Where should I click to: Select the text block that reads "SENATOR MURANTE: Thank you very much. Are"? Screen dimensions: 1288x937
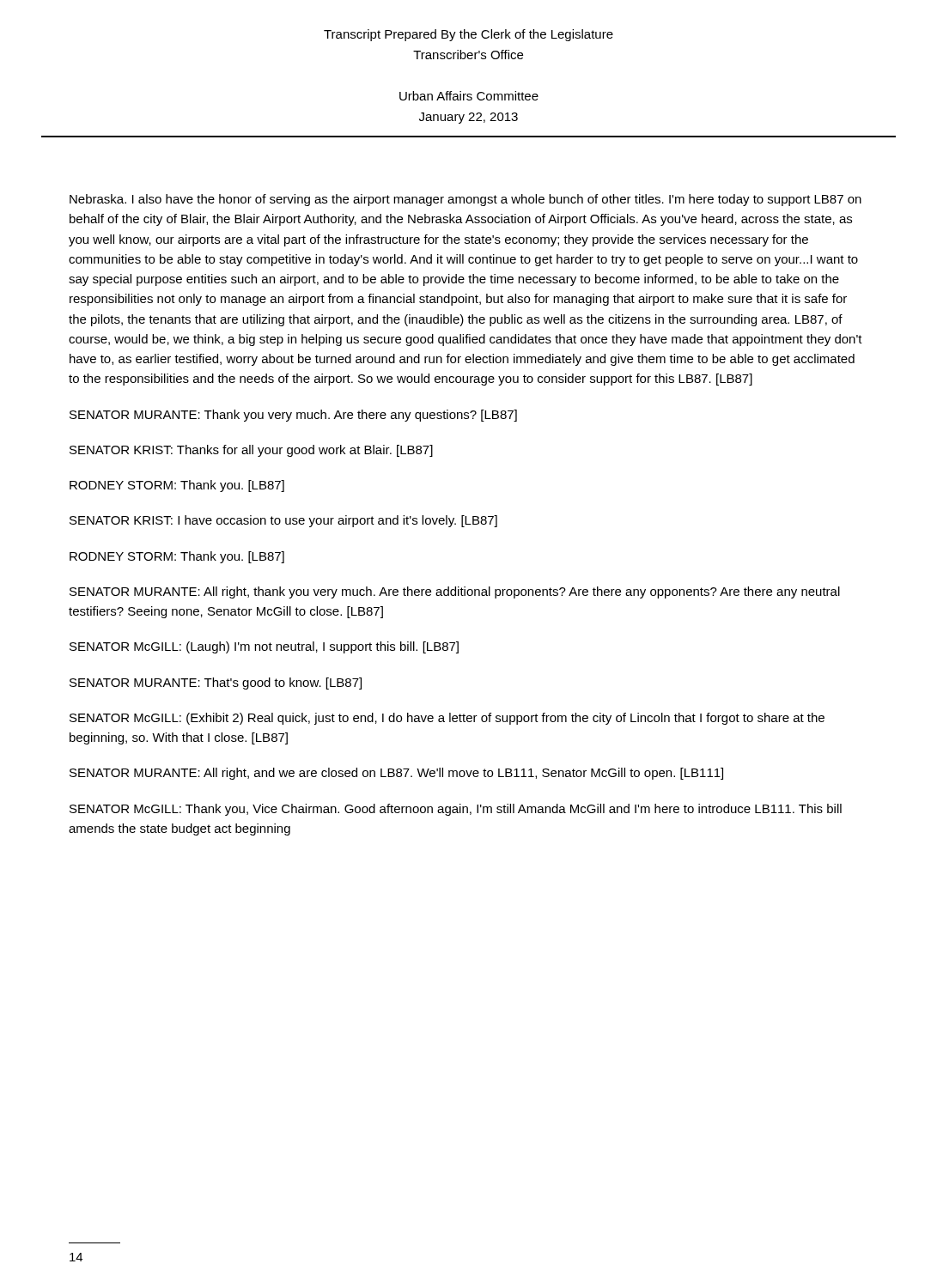293,414
